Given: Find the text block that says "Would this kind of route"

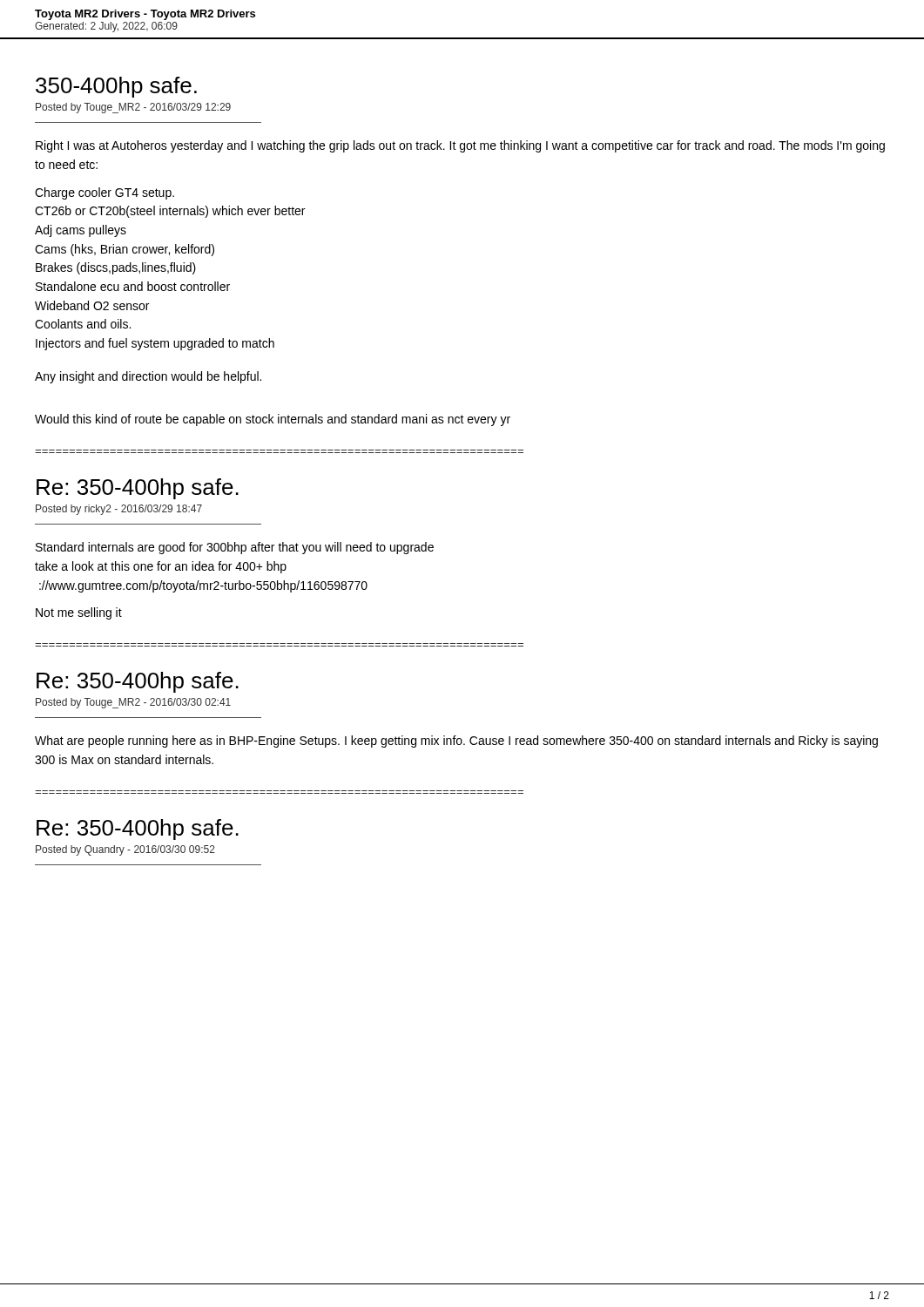Looking at the screenshot, I should 273,419.
